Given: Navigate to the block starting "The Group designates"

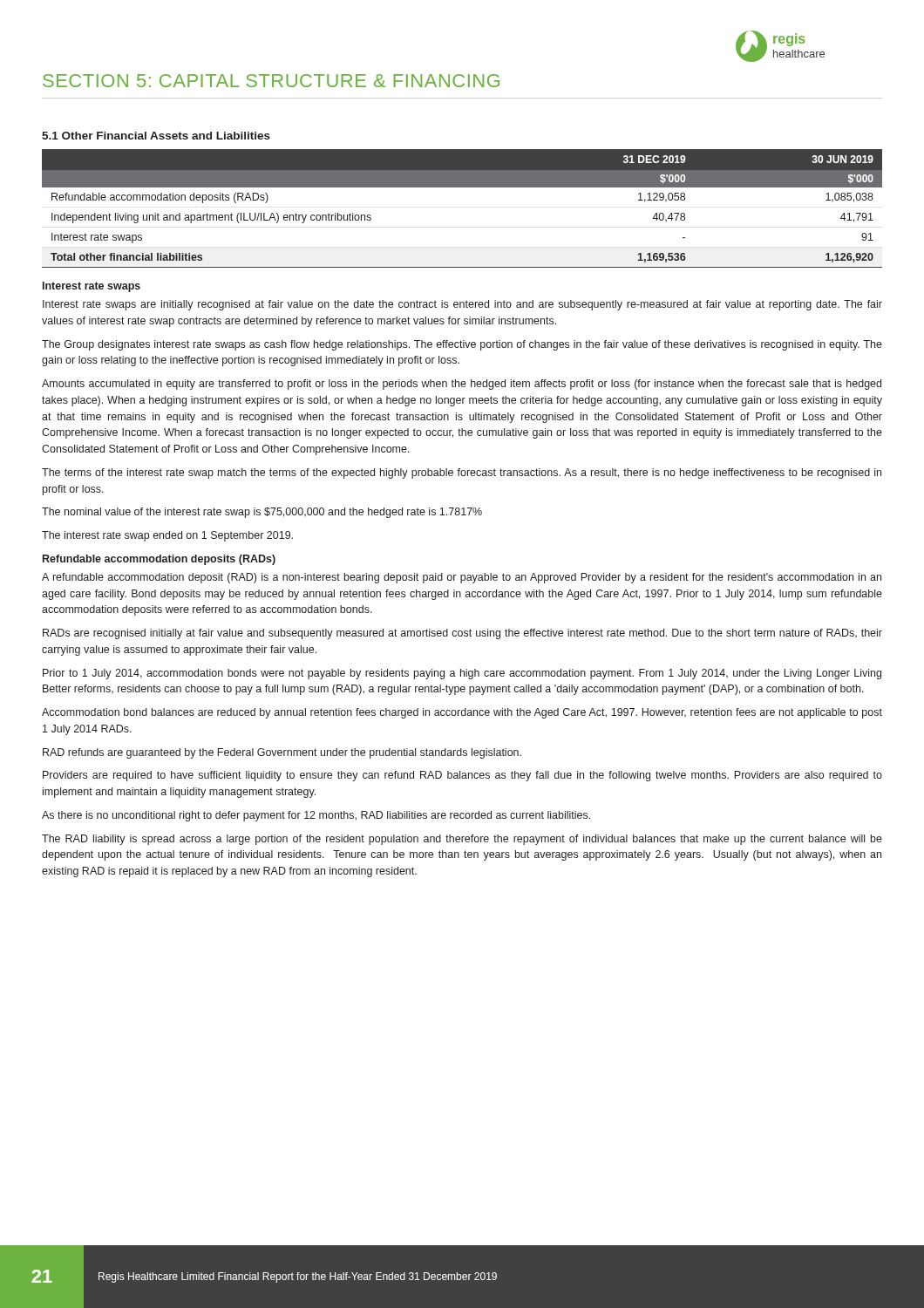Looking at the screenshot, I should 462,352.
